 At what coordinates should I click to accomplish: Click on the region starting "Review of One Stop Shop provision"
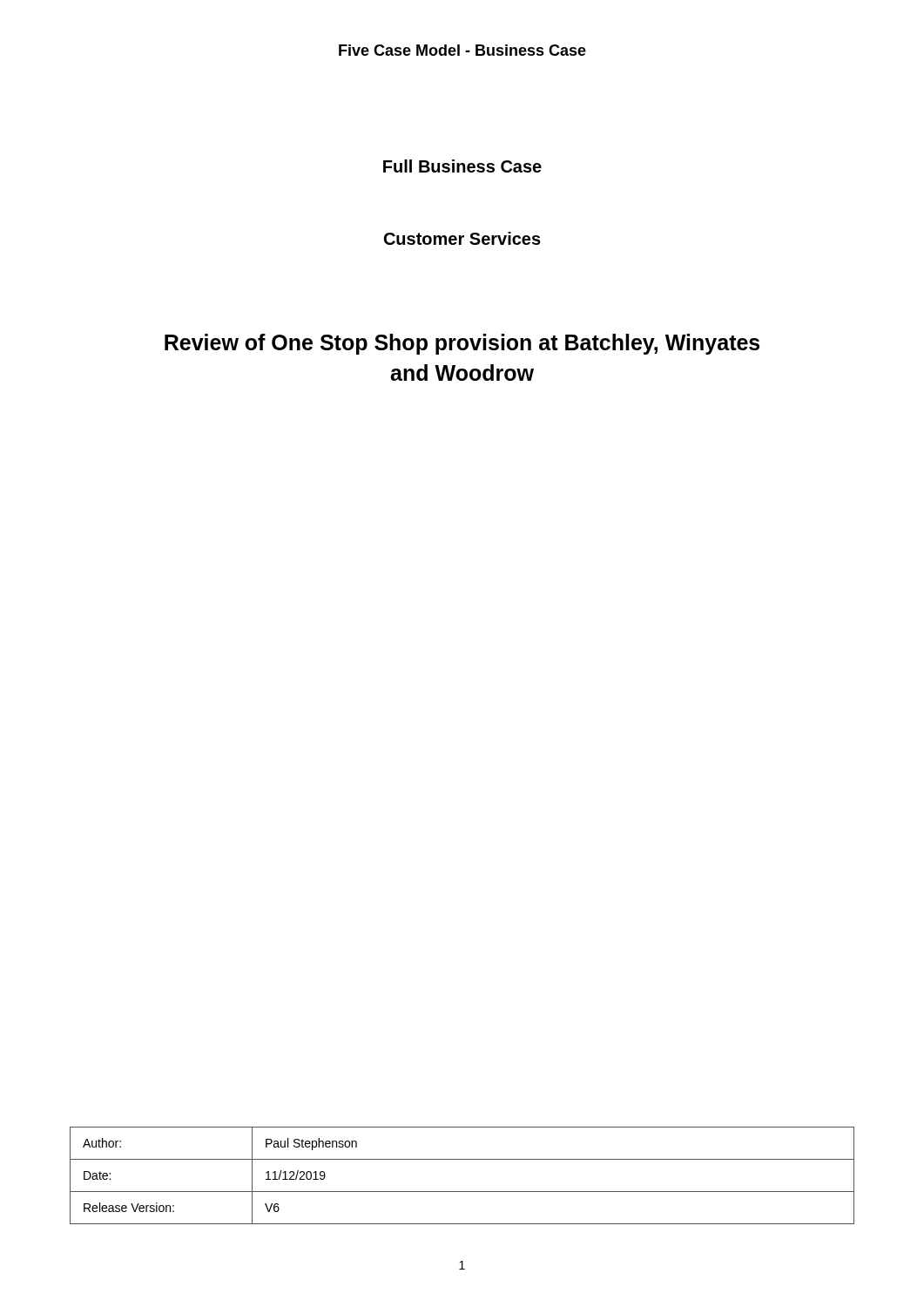[x=462, y=358]
